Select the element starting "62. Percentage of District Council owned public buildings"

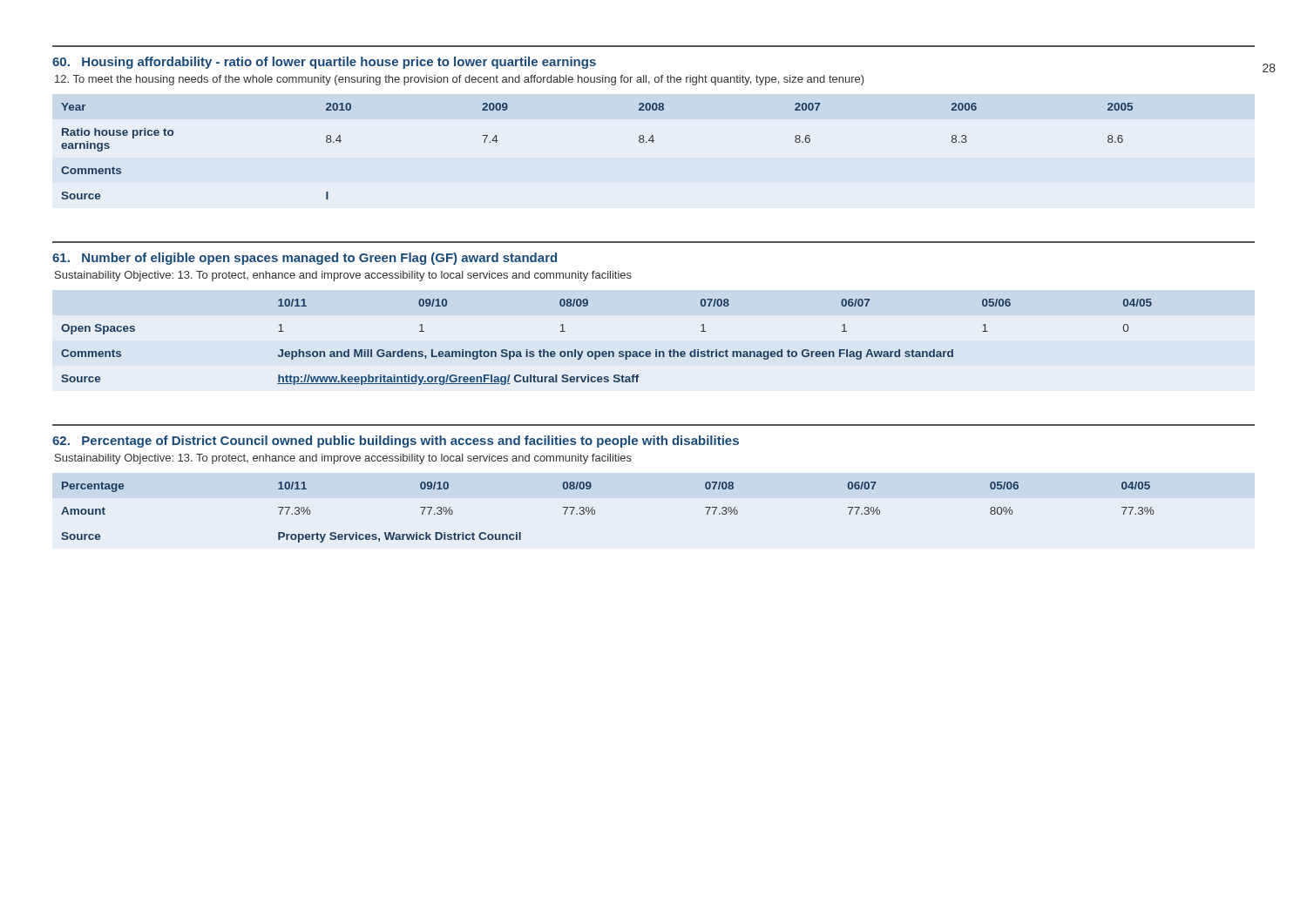pos(396,440)
